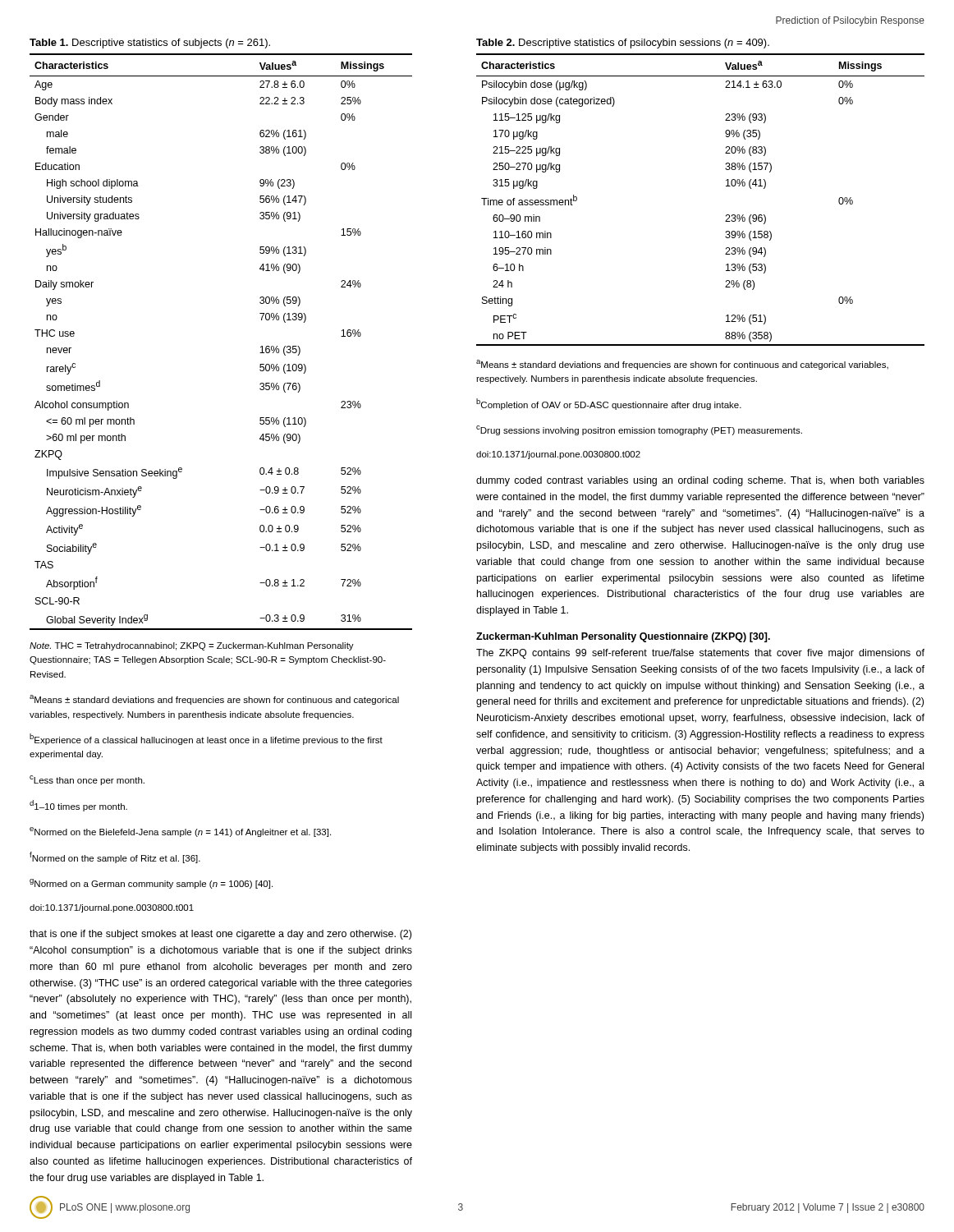Find the section header with the text "Zuckerman-Kuhlman Personality Questionnaire (ZKPQ) [30]."
The width and height of the screenshot is (954, 1232).
coord(623,637)
